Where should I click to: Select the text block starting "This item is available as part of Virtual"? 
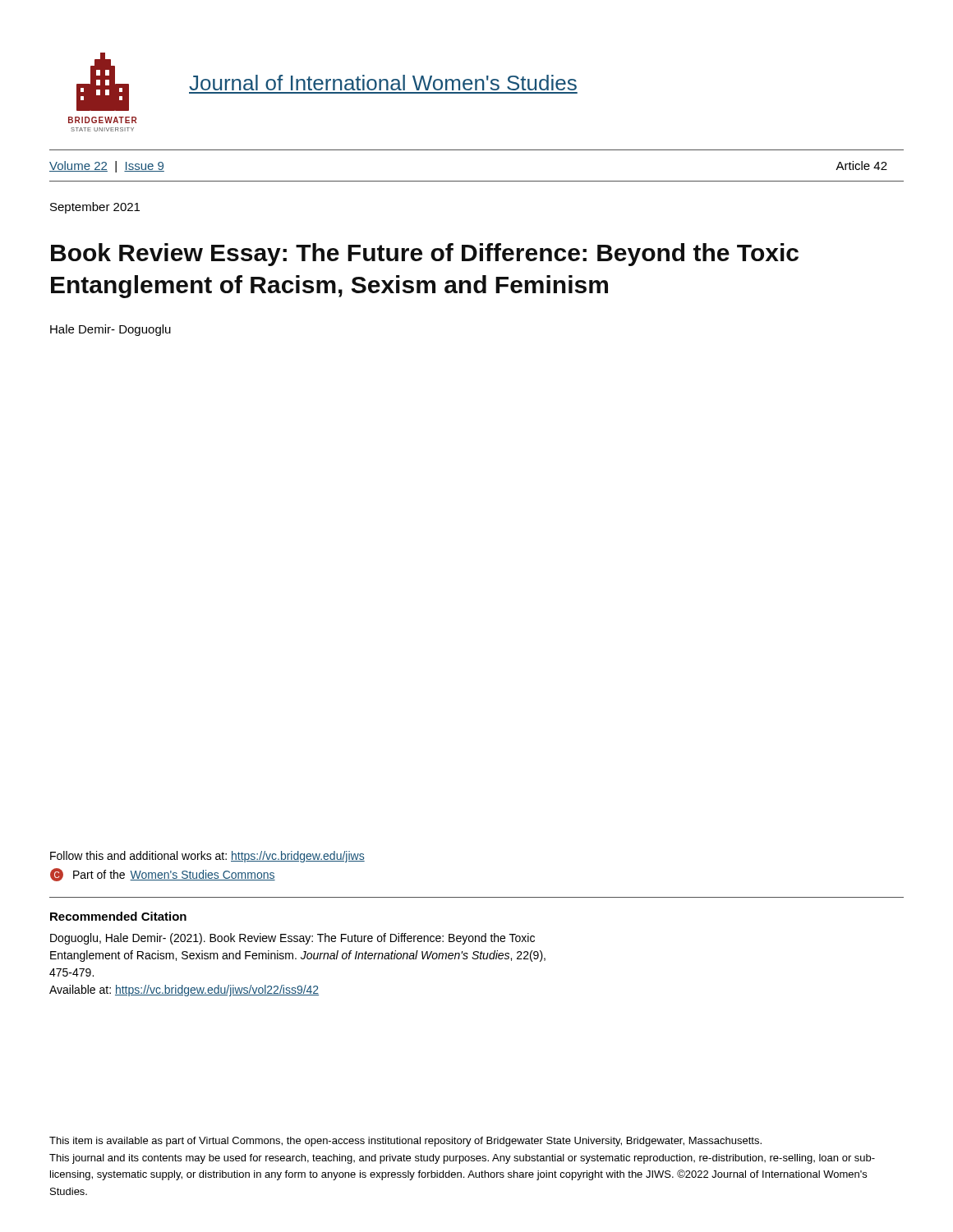[462, 1166]
